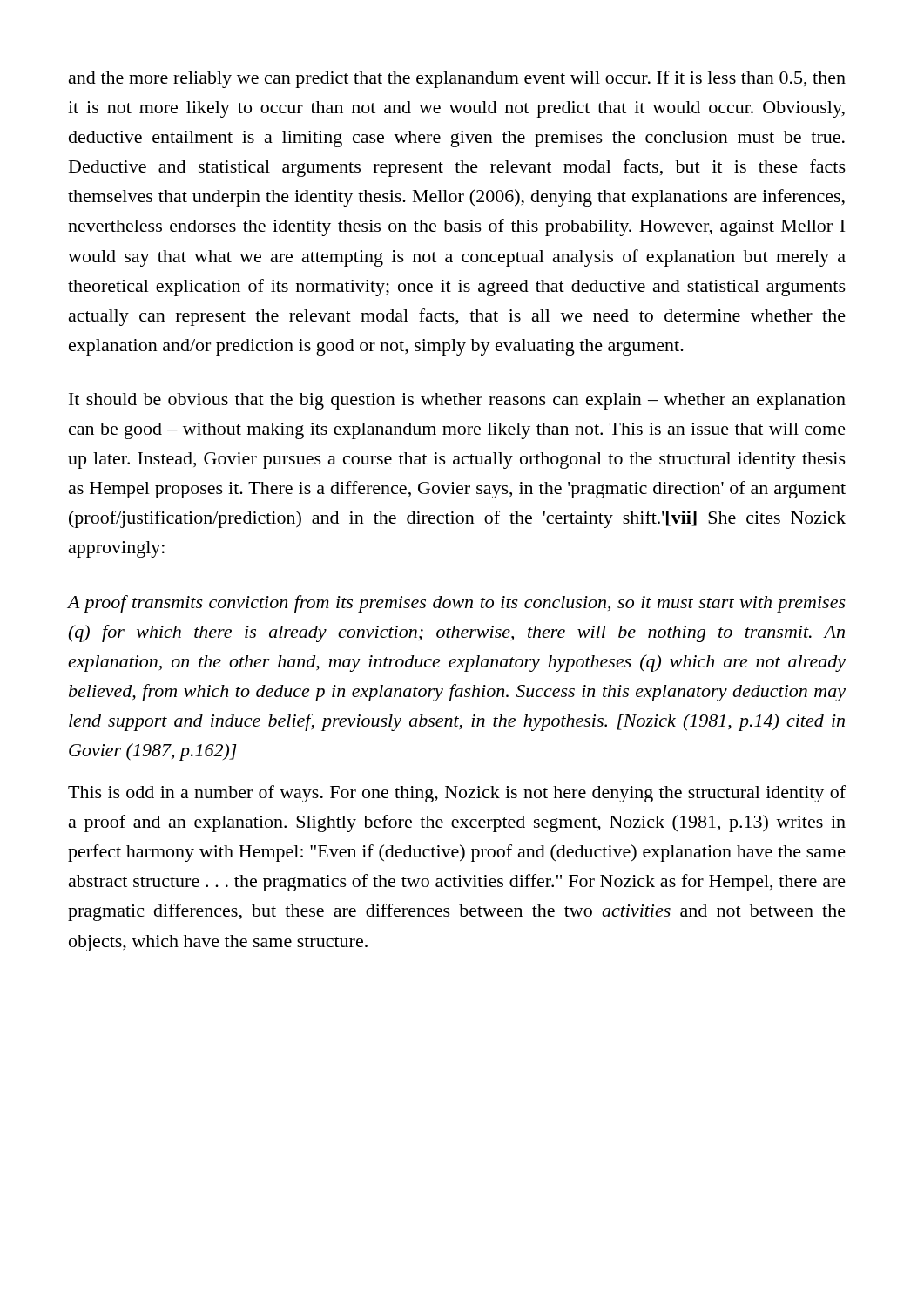Find the block on this page that starts "and the more reliably we can"

tap(457, 211)
